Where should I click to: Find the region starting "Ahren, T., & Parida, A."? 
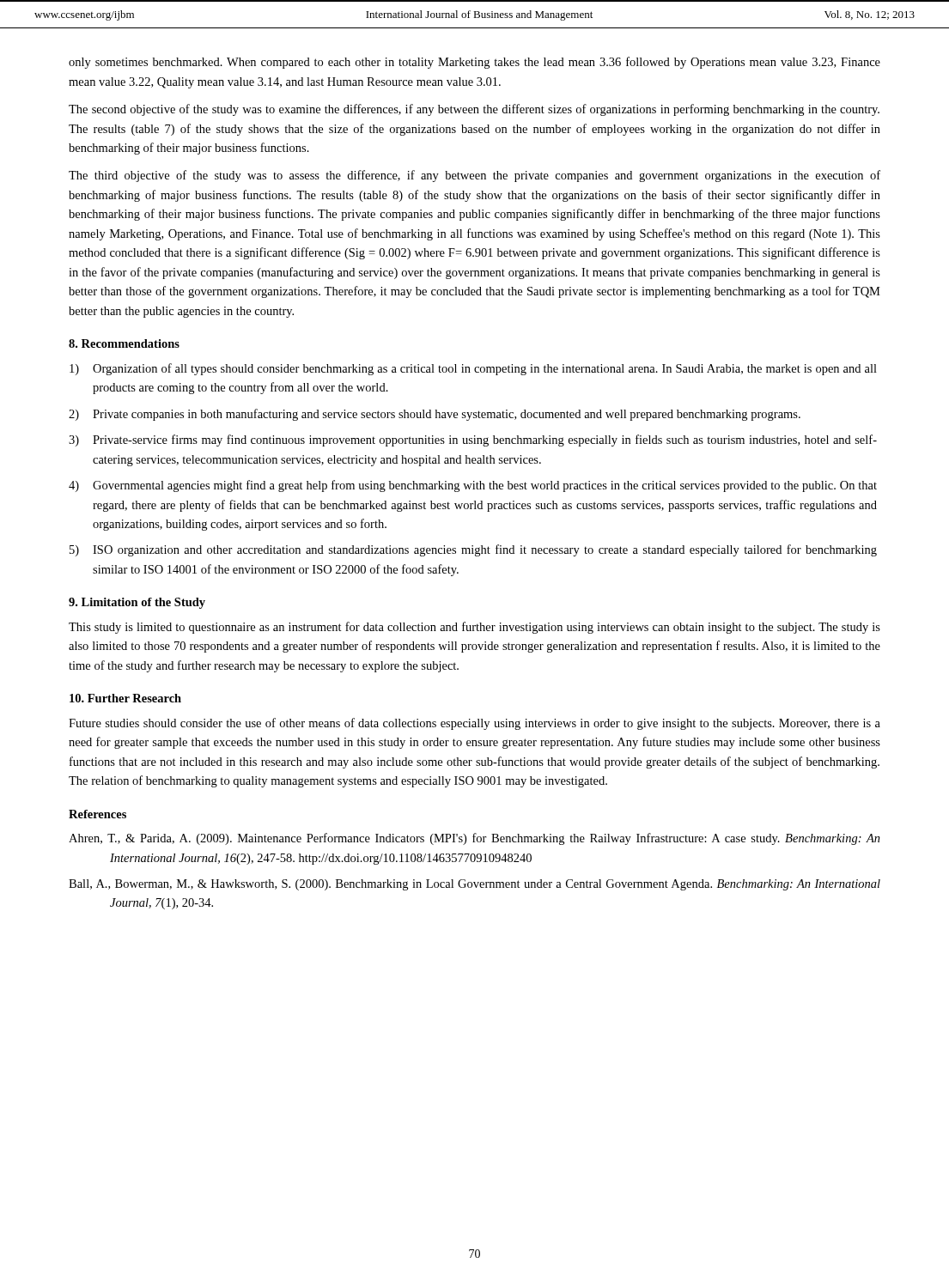coord(474,848)
